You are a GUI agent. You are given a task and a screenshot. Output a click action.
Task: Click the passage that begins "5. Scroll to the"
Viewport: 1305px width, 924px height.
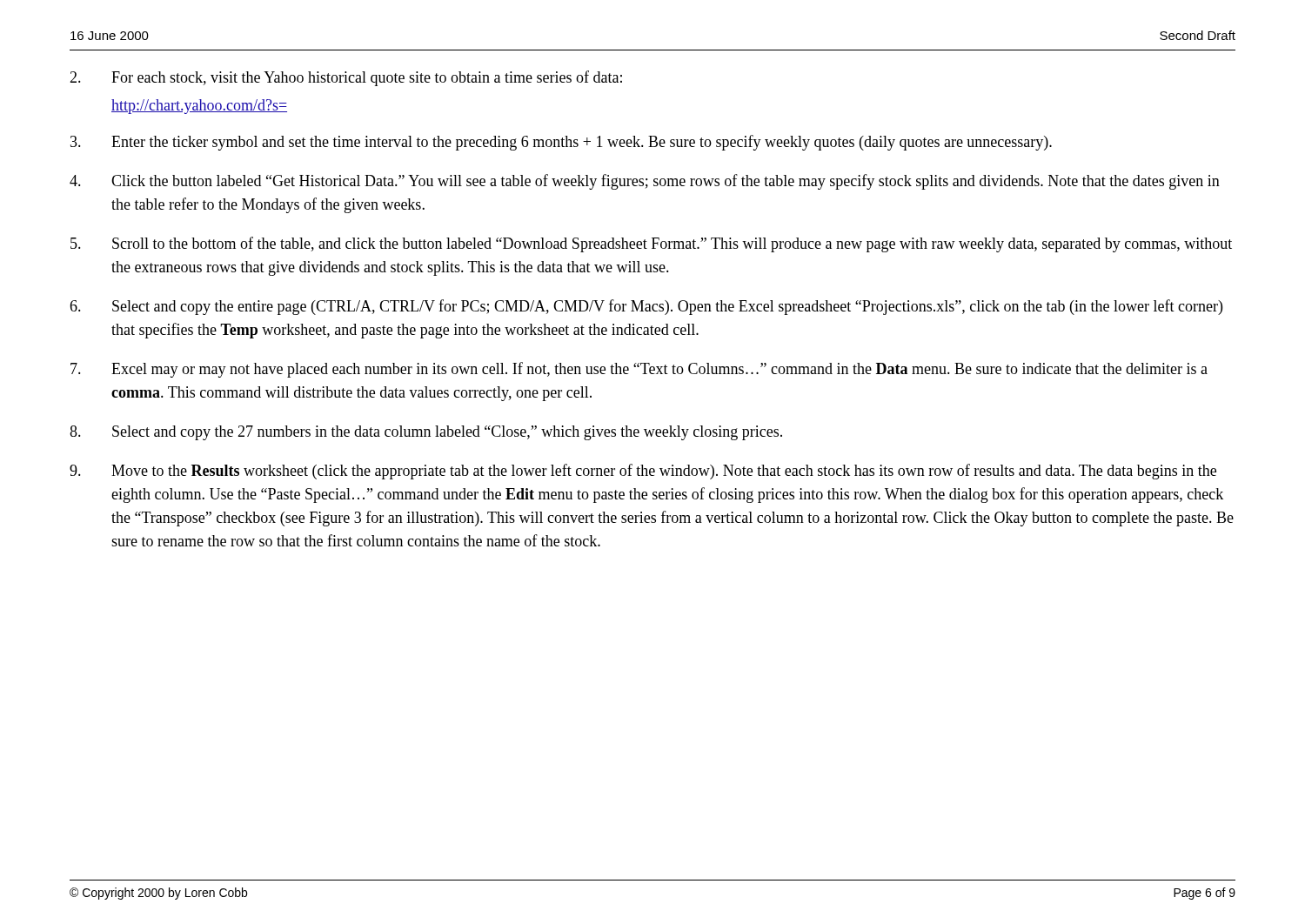click(x=652, y=256)
